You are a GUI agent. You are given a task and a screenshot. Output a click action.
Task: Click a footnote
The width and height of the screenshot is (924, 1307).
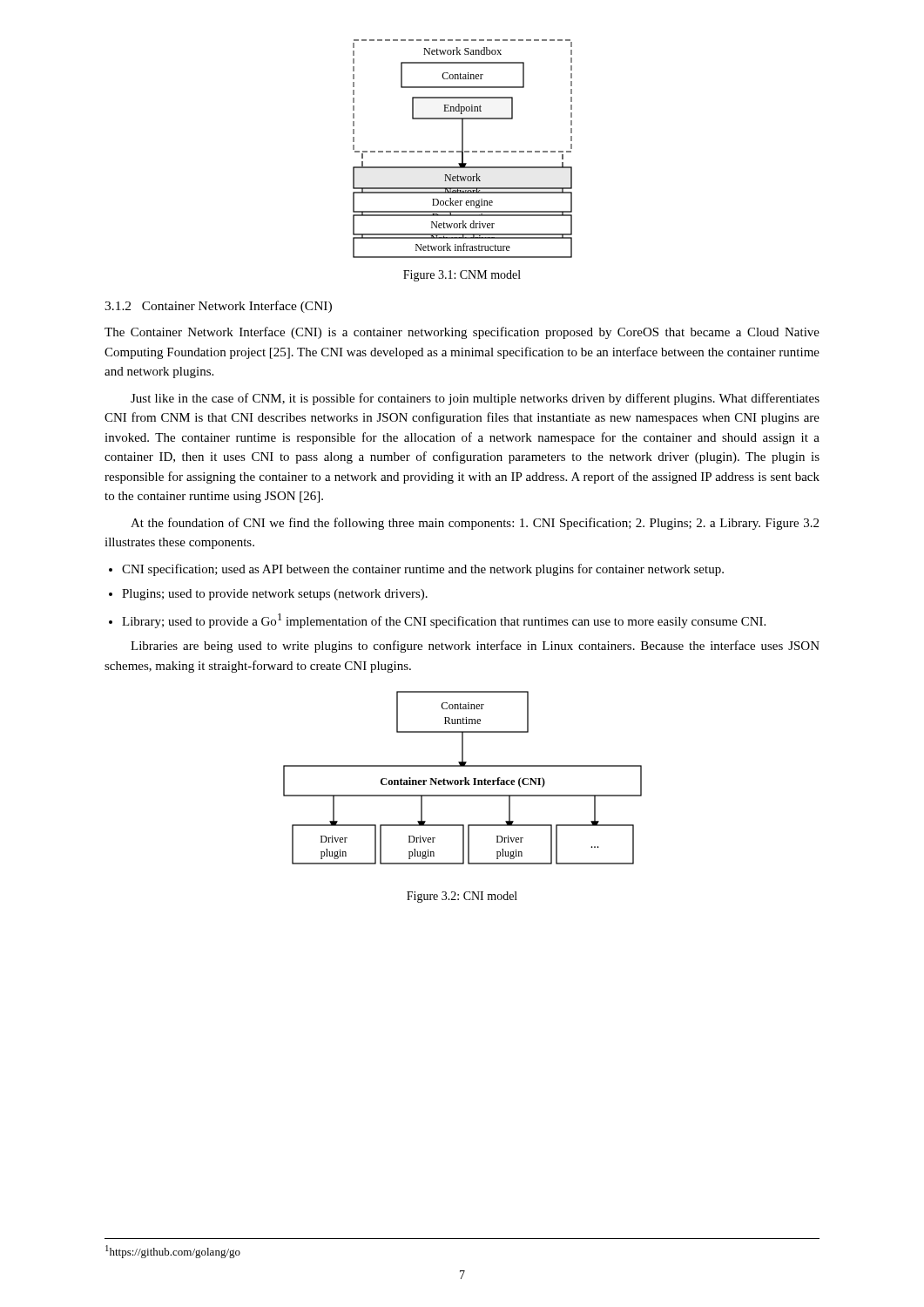pos(172,1250)
